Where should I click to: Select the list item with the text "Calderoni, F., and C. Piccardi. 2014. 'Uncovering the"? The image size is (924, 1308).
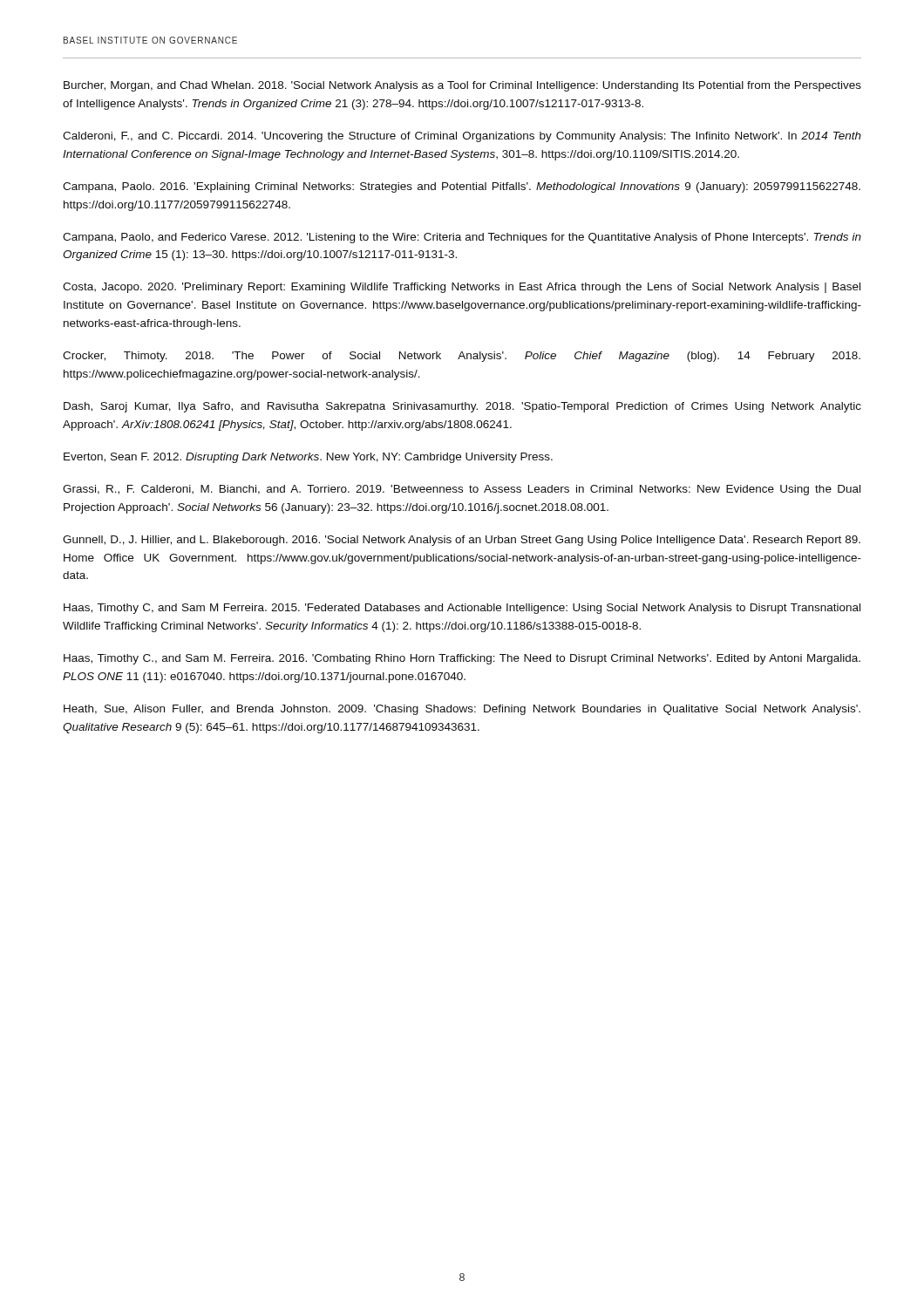(462, 145)
